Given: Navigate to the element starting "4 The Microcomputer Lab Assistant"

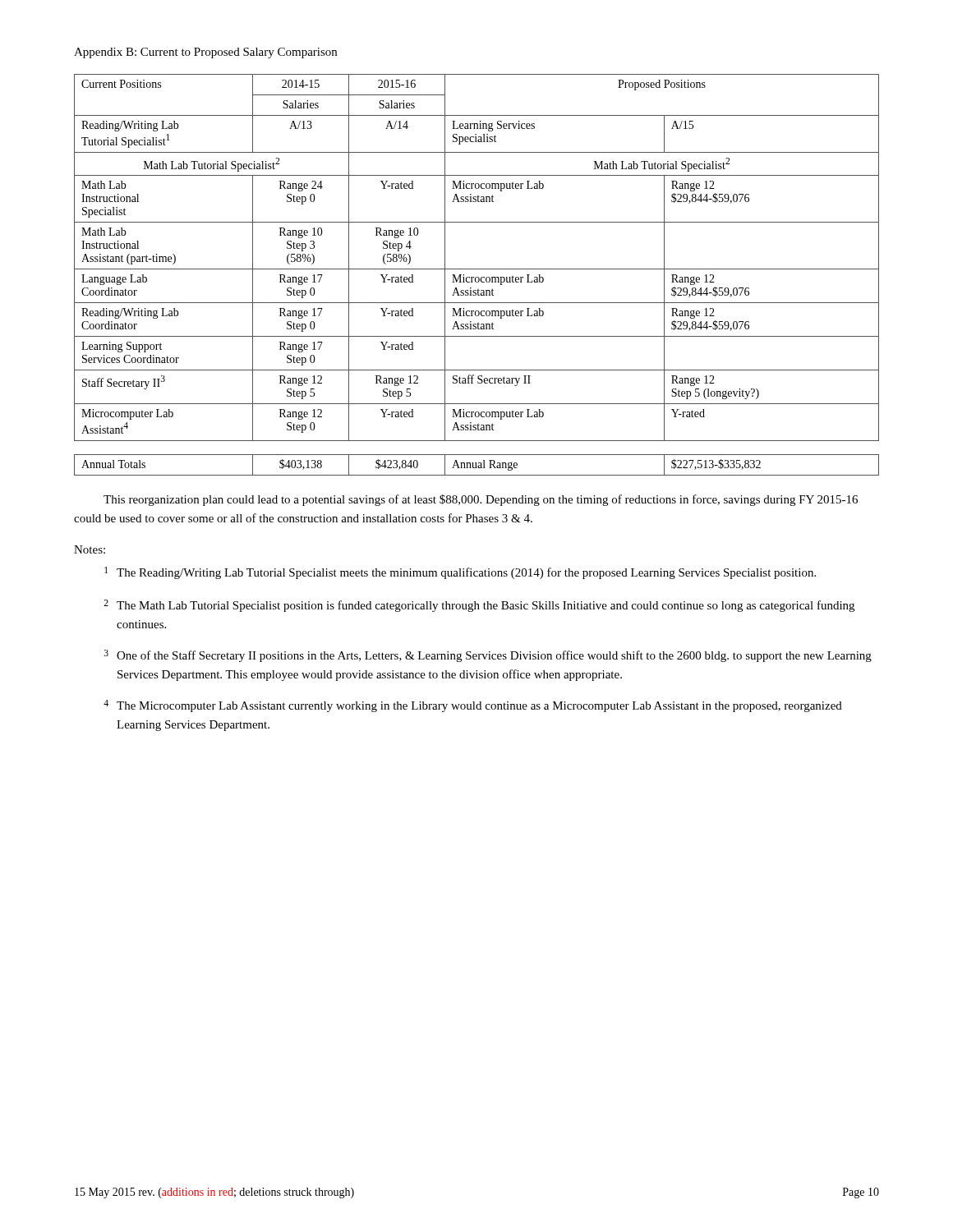Looking at the screenshot, I should [476, 715].
